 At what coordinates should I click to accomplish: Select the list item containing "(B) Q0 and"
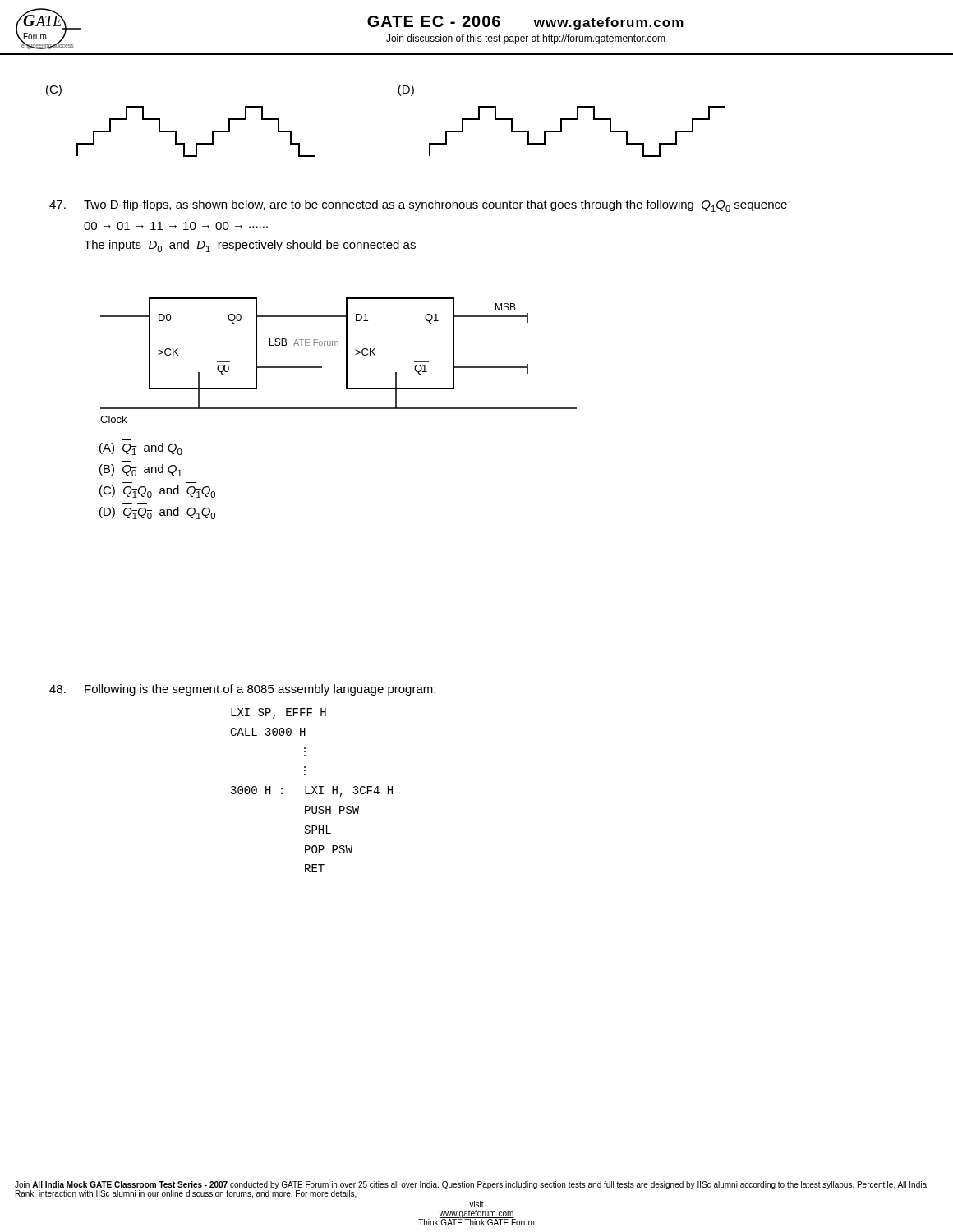coord(140,470)
